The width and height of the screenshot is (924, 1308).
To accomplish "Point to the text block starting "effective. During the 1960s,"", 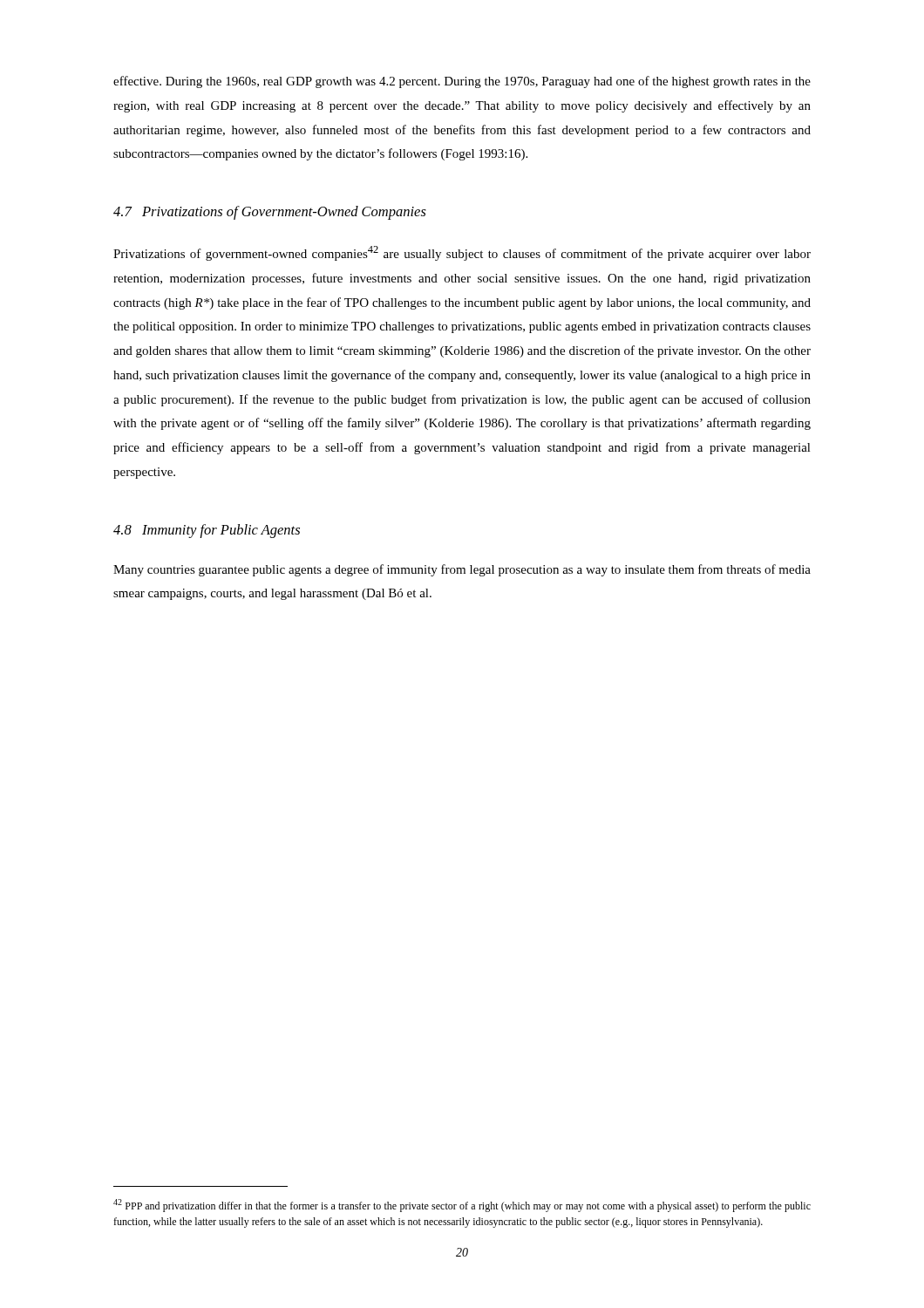I will tap(462, 117).
